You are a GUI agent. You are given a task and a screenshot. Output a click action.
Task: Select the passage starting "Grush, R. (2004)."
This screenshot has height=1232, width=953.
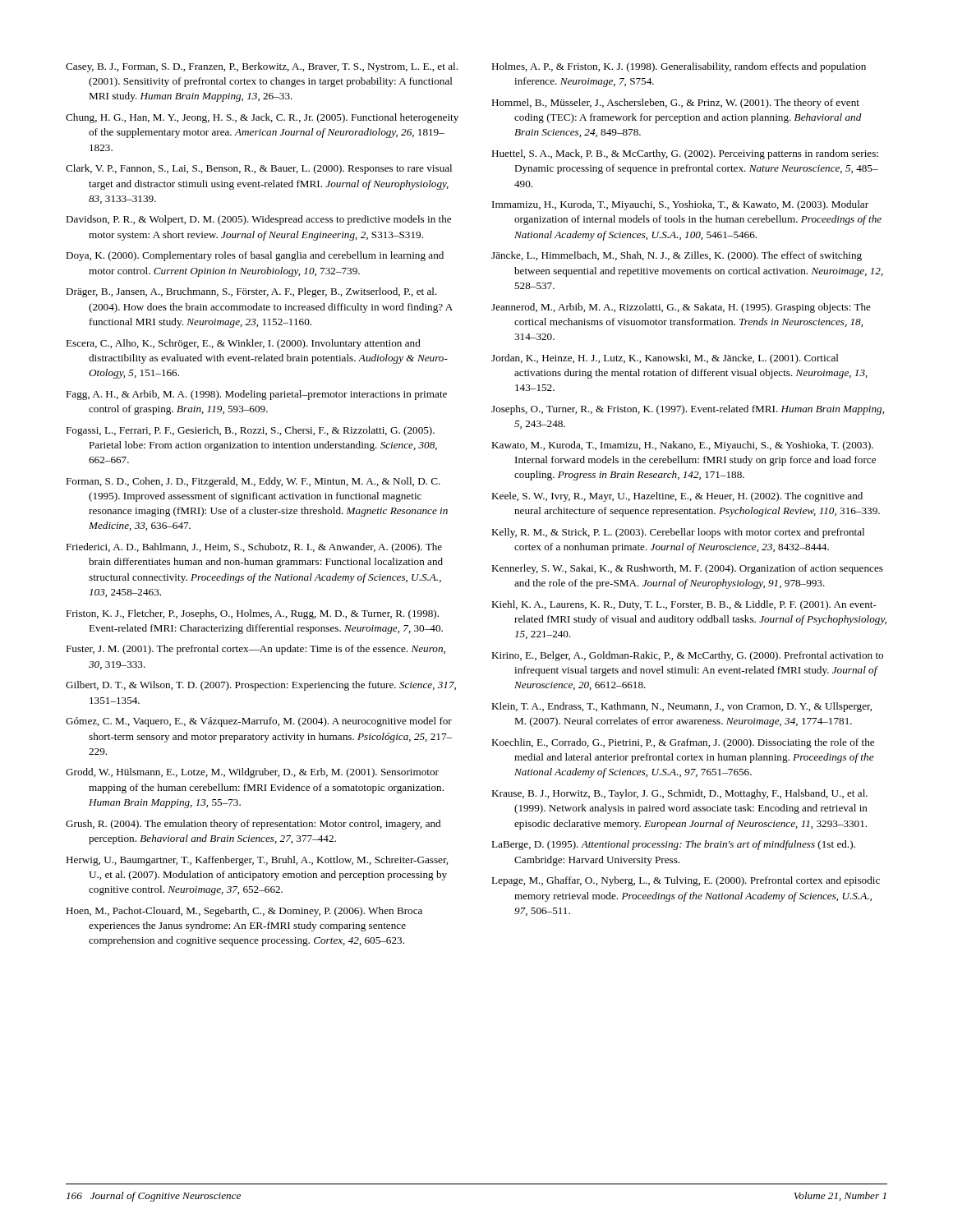(253, 831)
